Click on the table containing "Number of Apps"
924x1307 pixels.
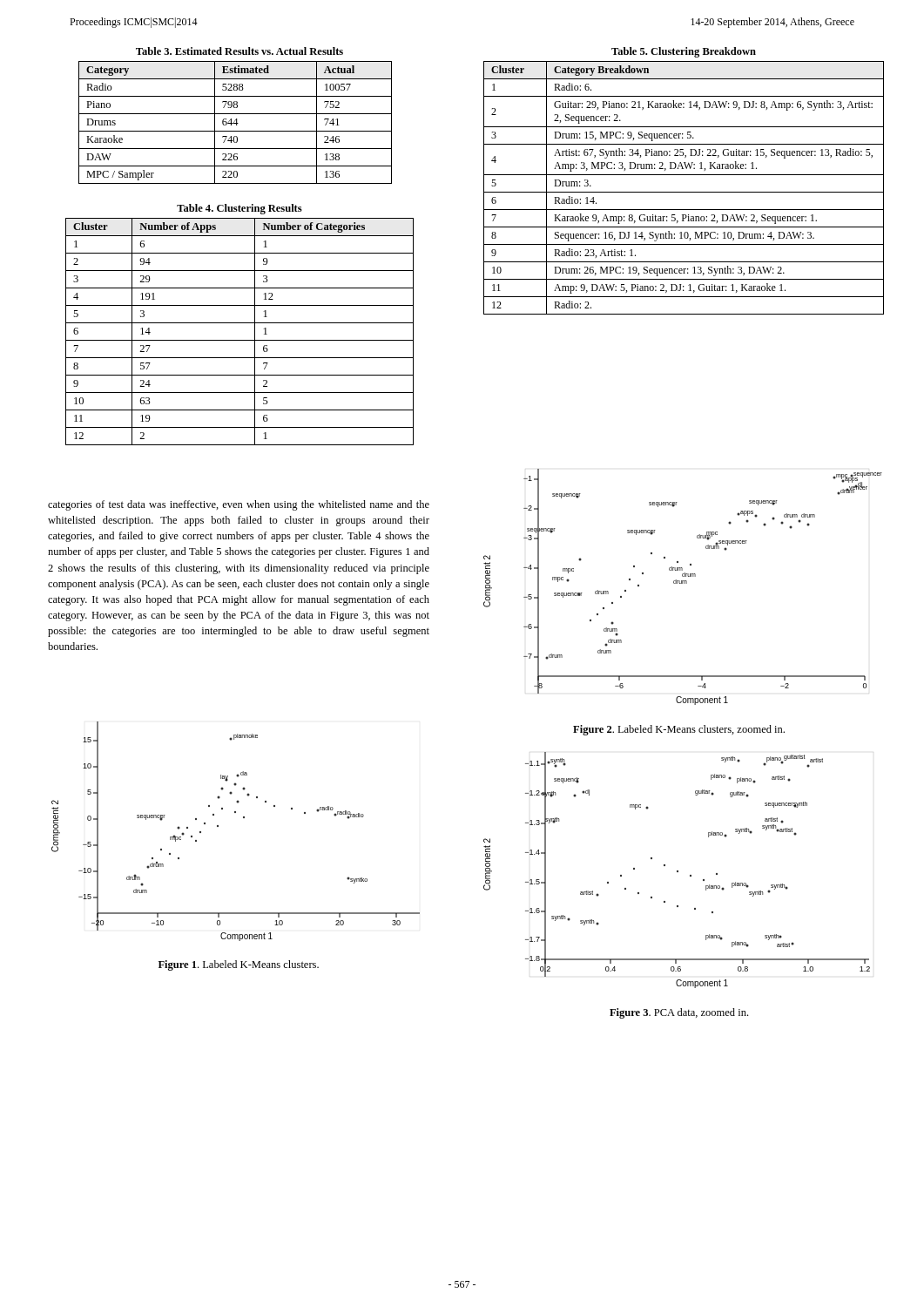coord(240,332)
